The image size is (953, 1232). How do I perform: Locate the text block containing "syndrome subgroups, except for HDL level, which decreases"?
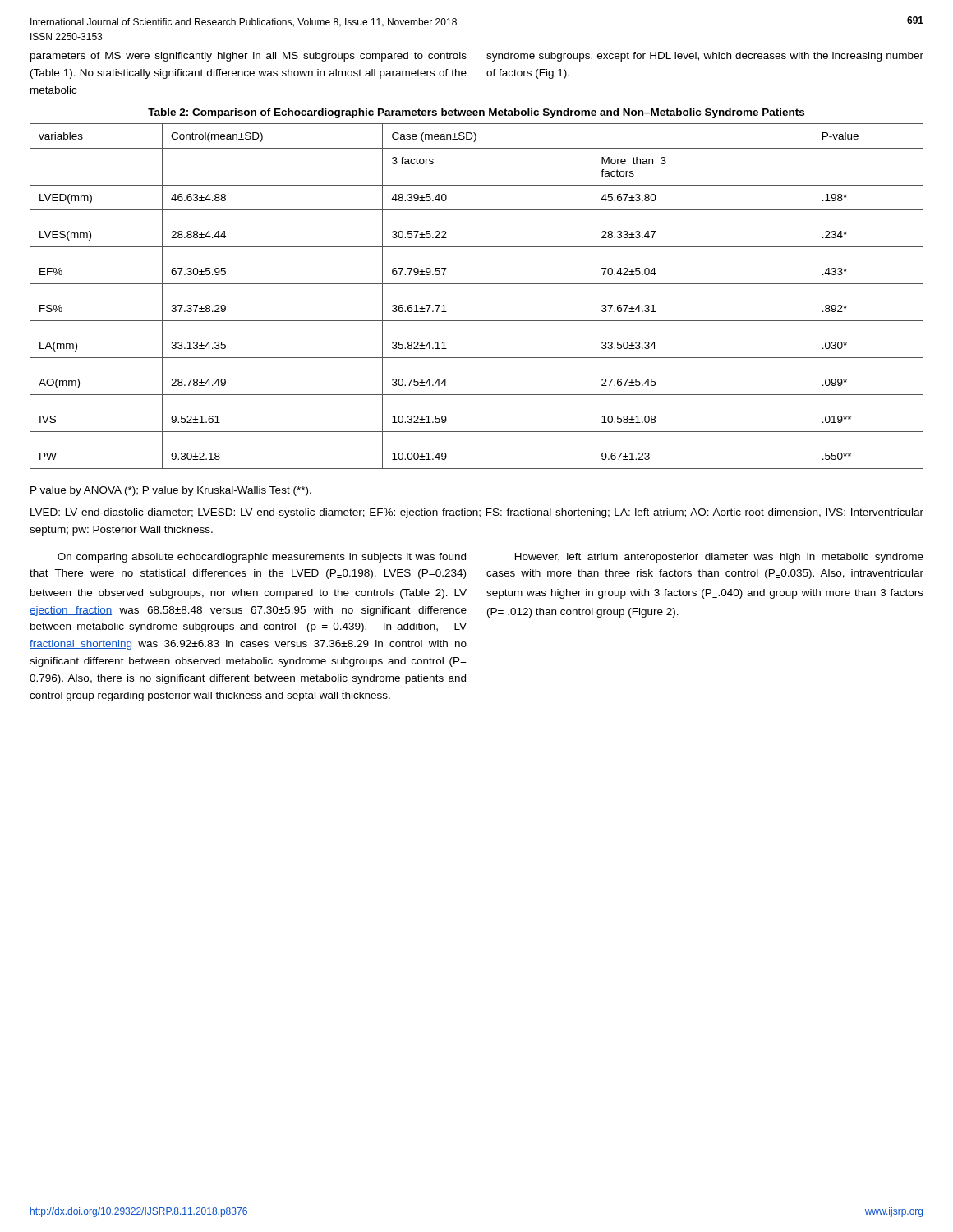705,64
